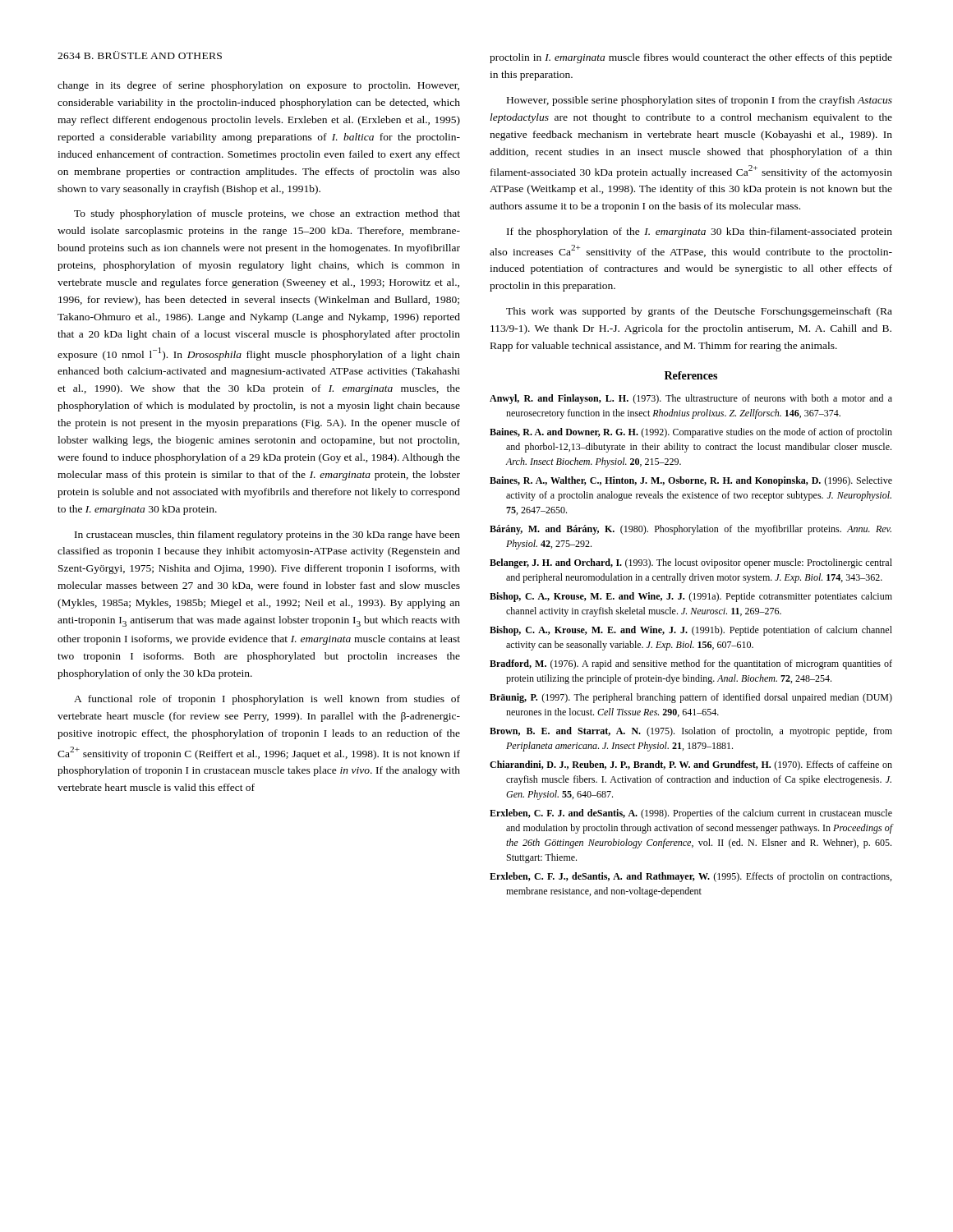Locate the text block containing "This work was supported by grants of the"
The height and width of the screenshot is (1232, 953).
coord(691,329)
